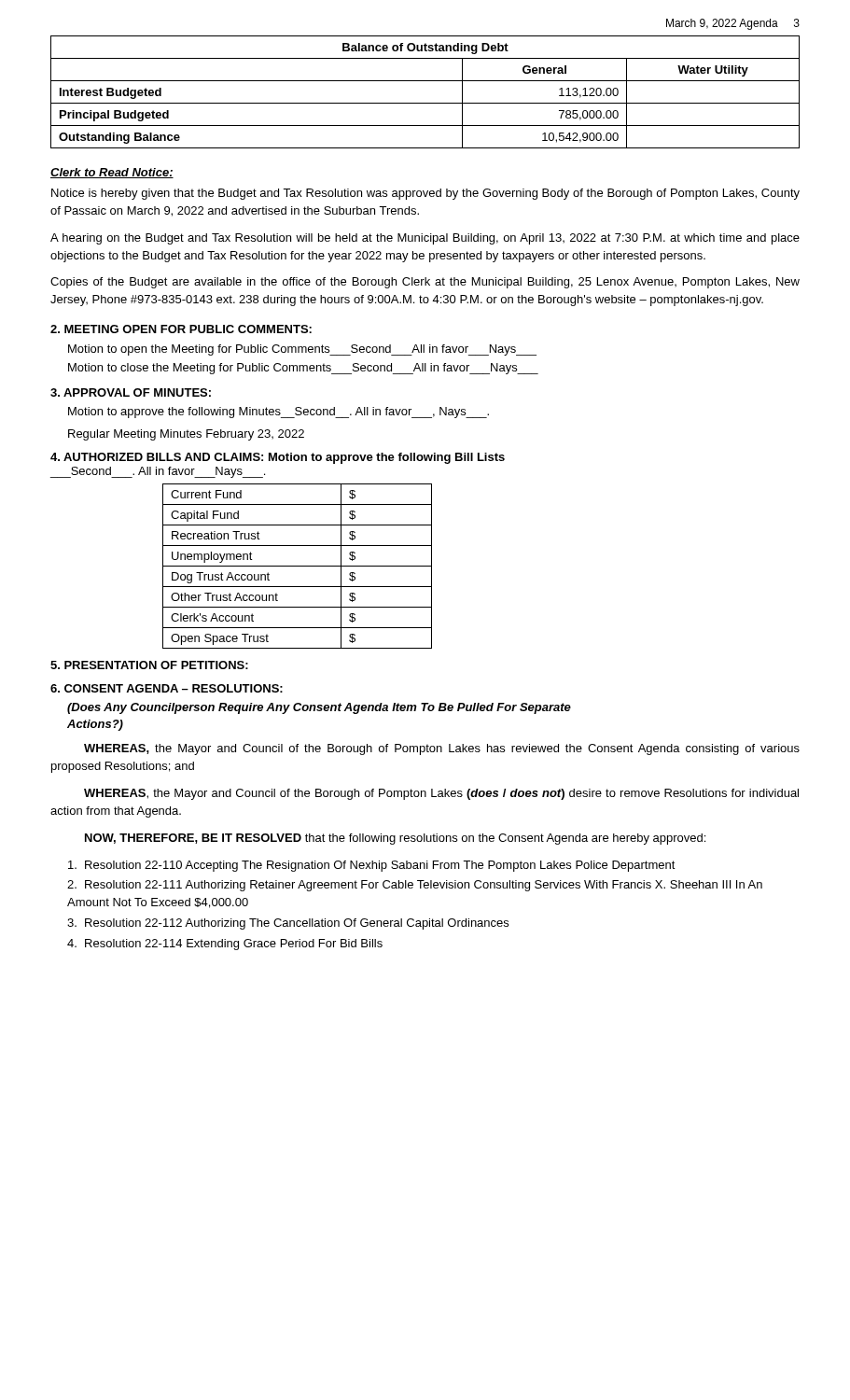This screenshot has height=1400, width=850.
Task: Navigate to the block starting "2. MEETING OPEN FOR PUBLIC COMMENTS:"
Action: click(x=181, y=329)
